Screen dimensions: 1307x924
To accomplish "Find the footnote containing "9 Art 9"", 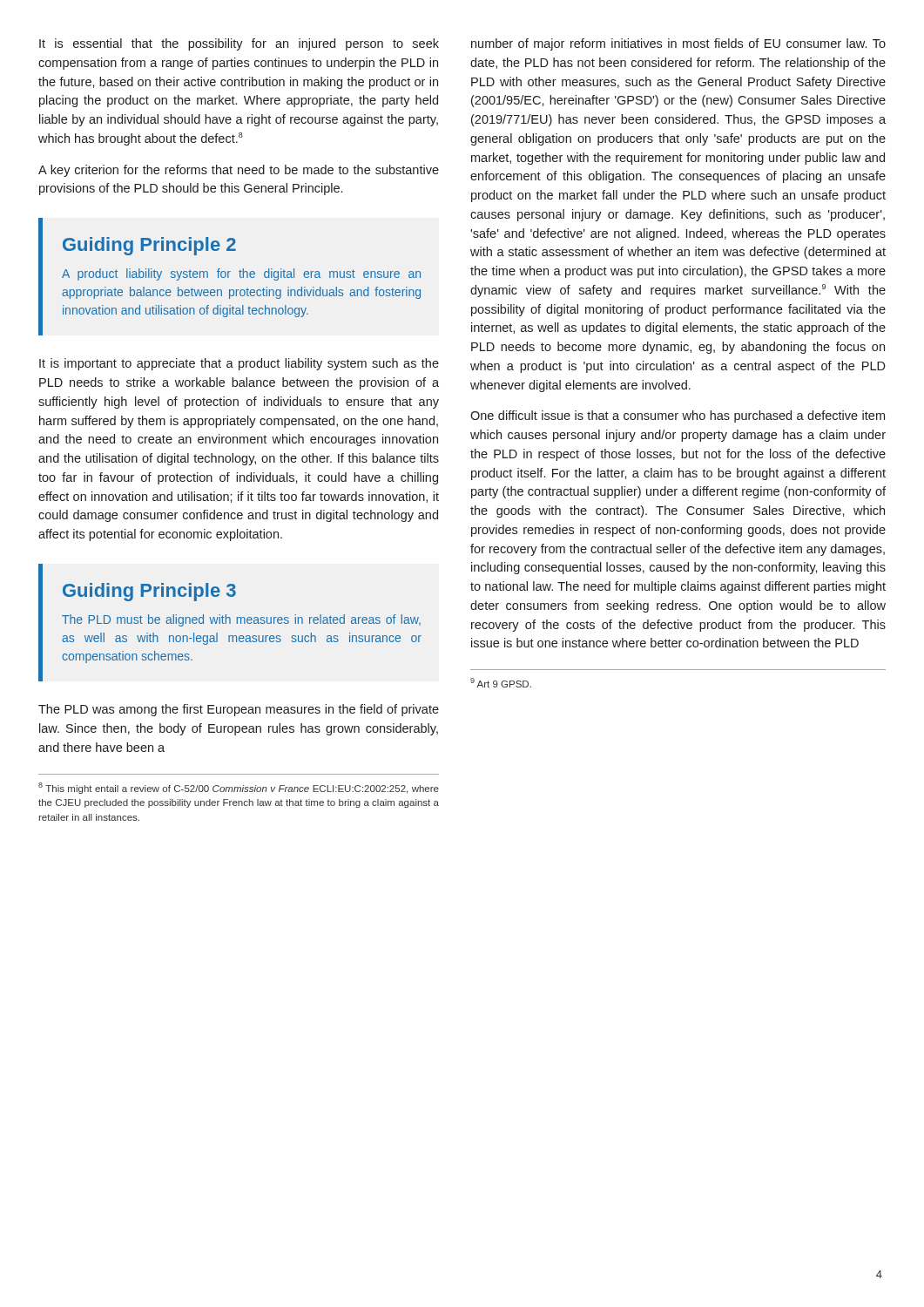I will click(501, 683).
